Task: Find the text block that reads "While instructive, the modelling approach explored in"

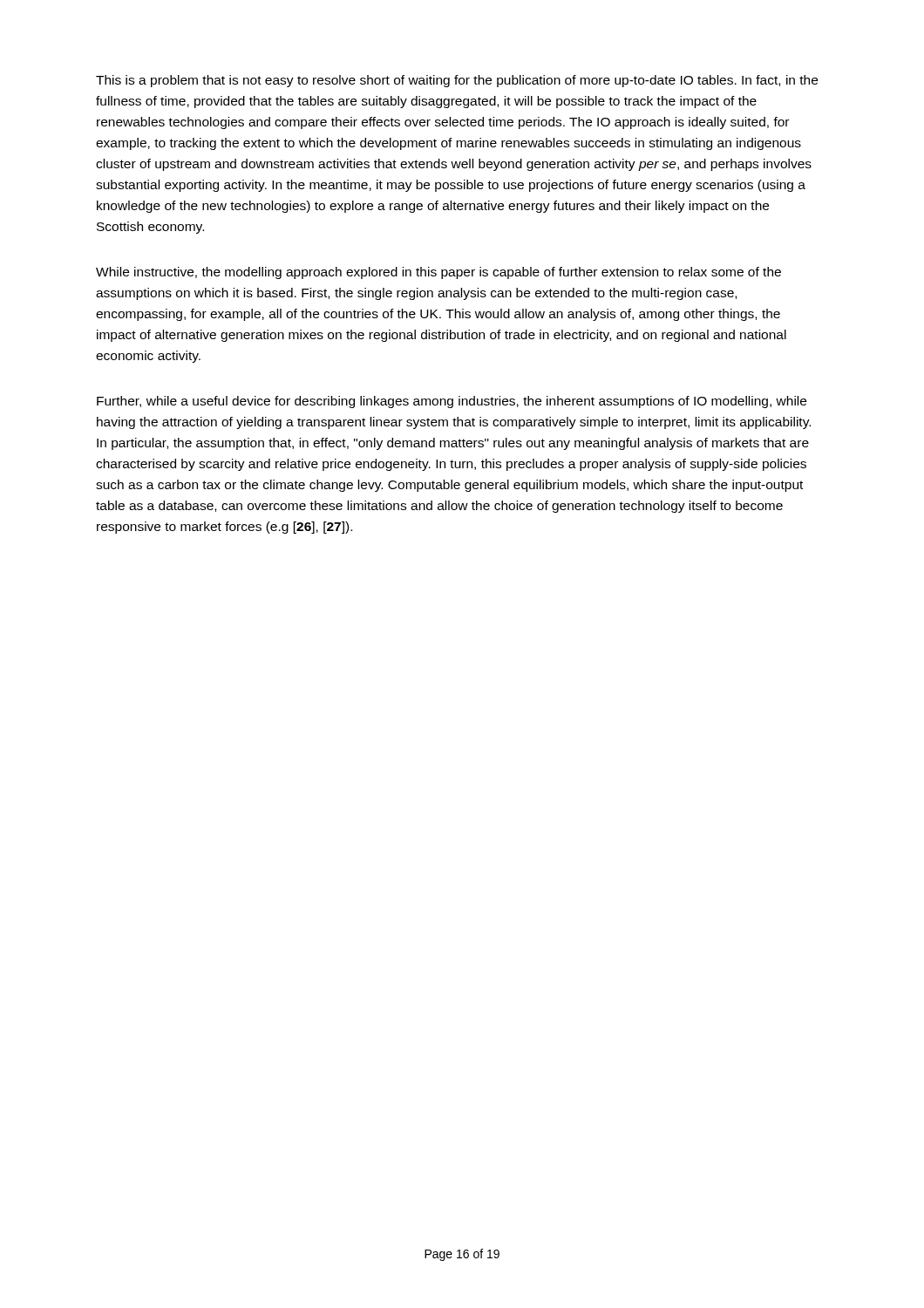Action: point(441,314)
